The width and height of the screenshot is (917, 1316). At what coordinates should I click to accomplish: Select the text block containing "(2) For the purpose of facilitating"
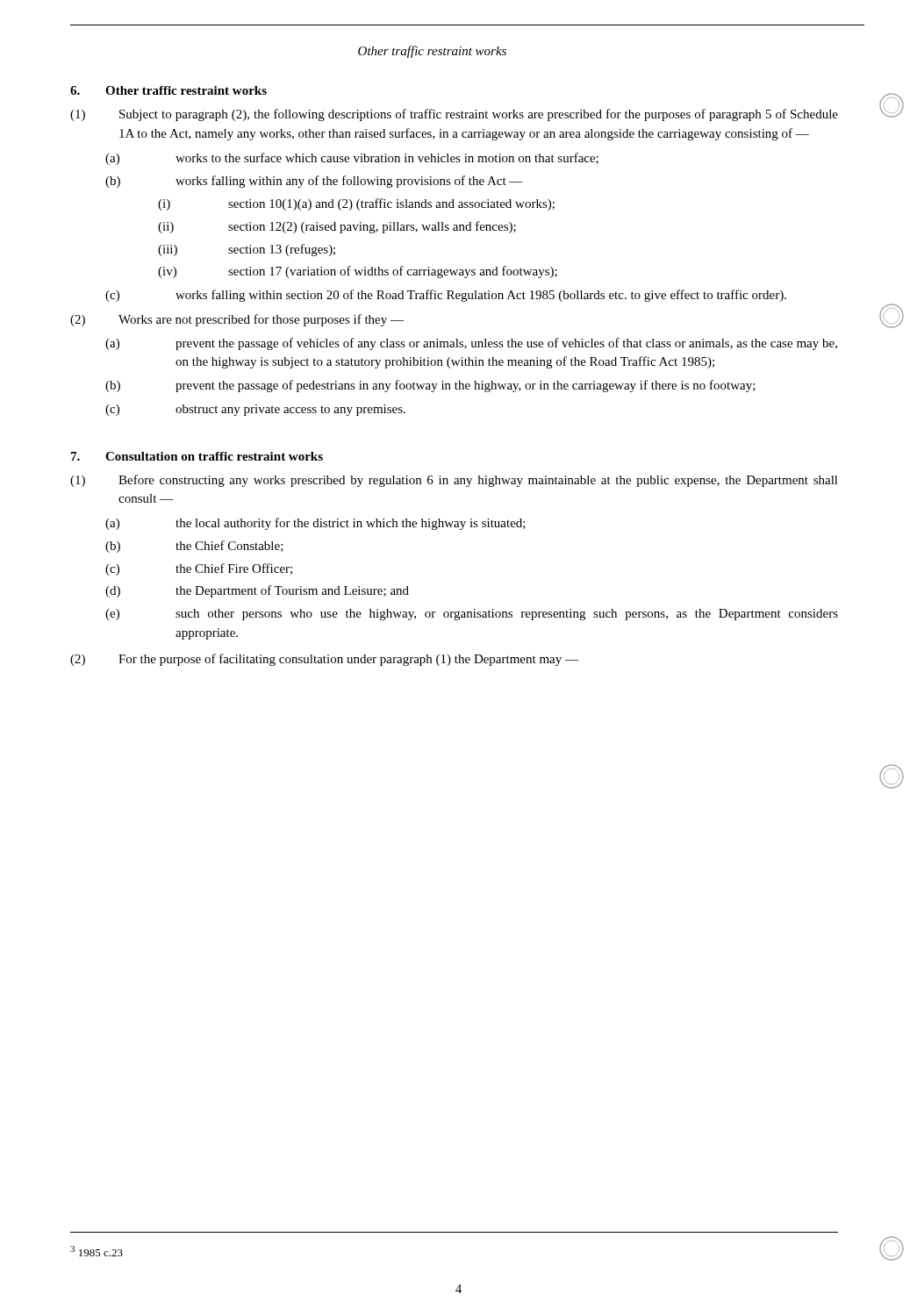(324, 659)
